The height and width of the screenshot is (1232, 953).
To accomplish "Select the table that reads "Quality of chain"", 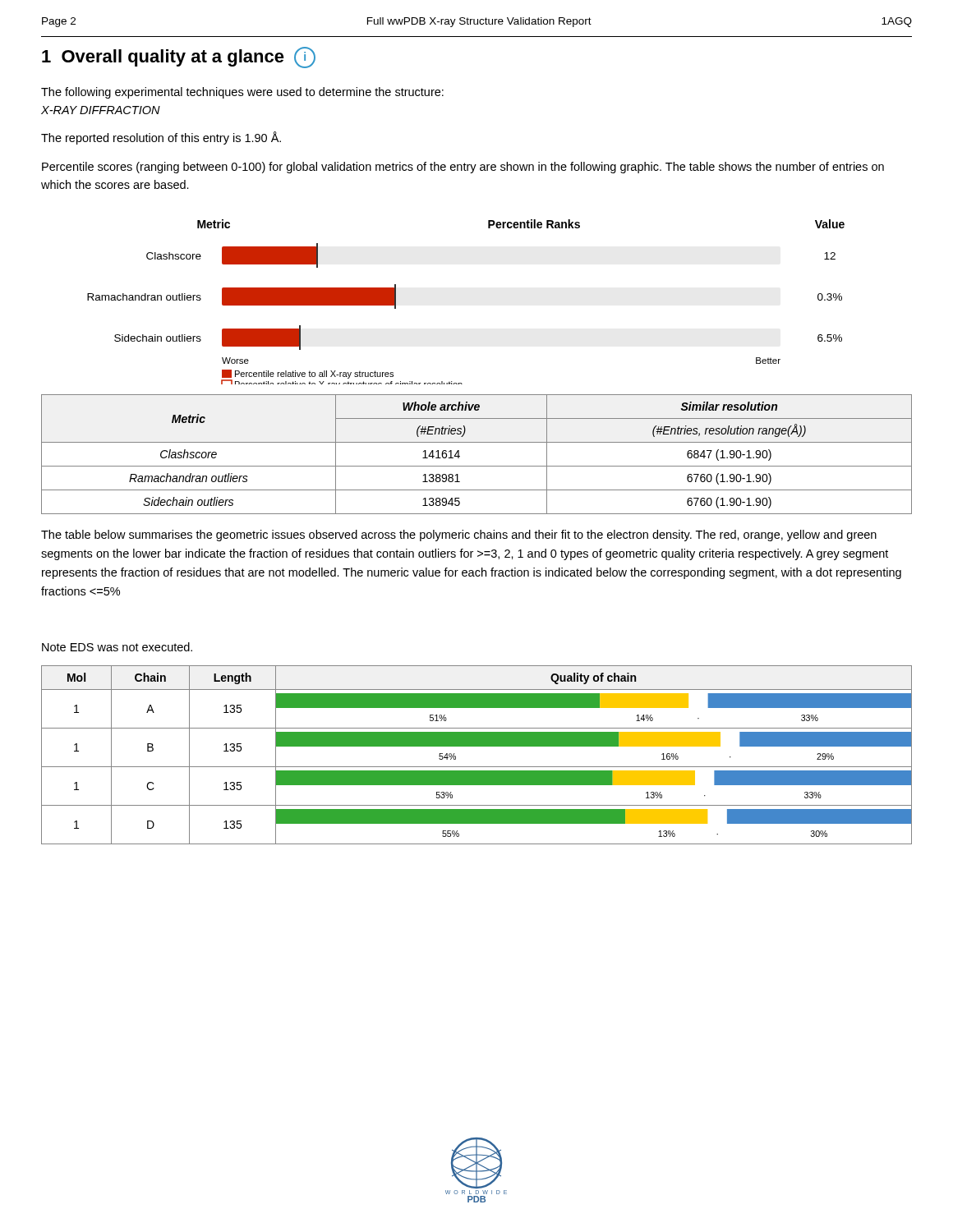I will [x=476, y=755].
